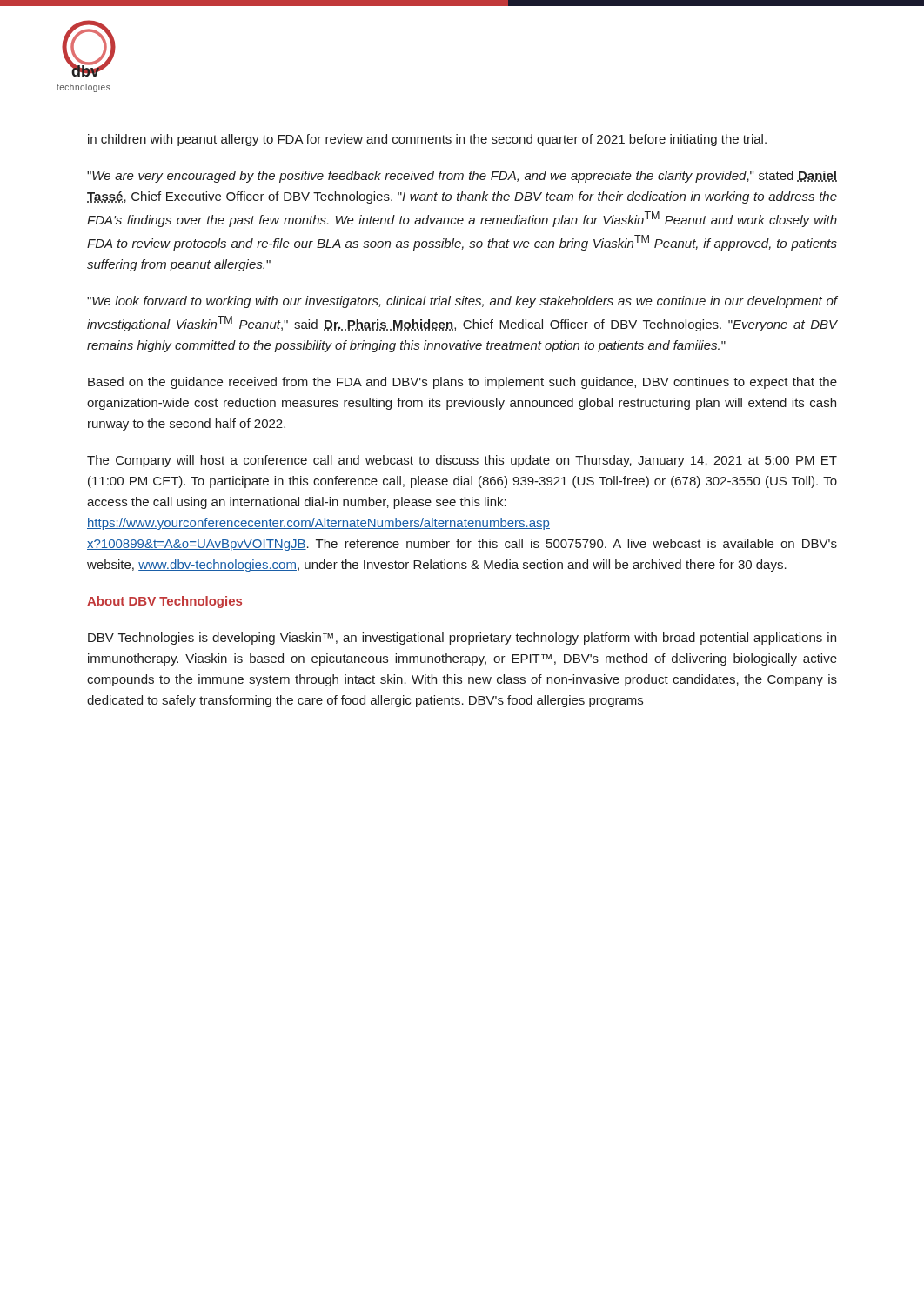Where is the passage that starts ""We look forward to working"?
Viewport: 924px width, 1305px height.
click(x=462, y=323)
